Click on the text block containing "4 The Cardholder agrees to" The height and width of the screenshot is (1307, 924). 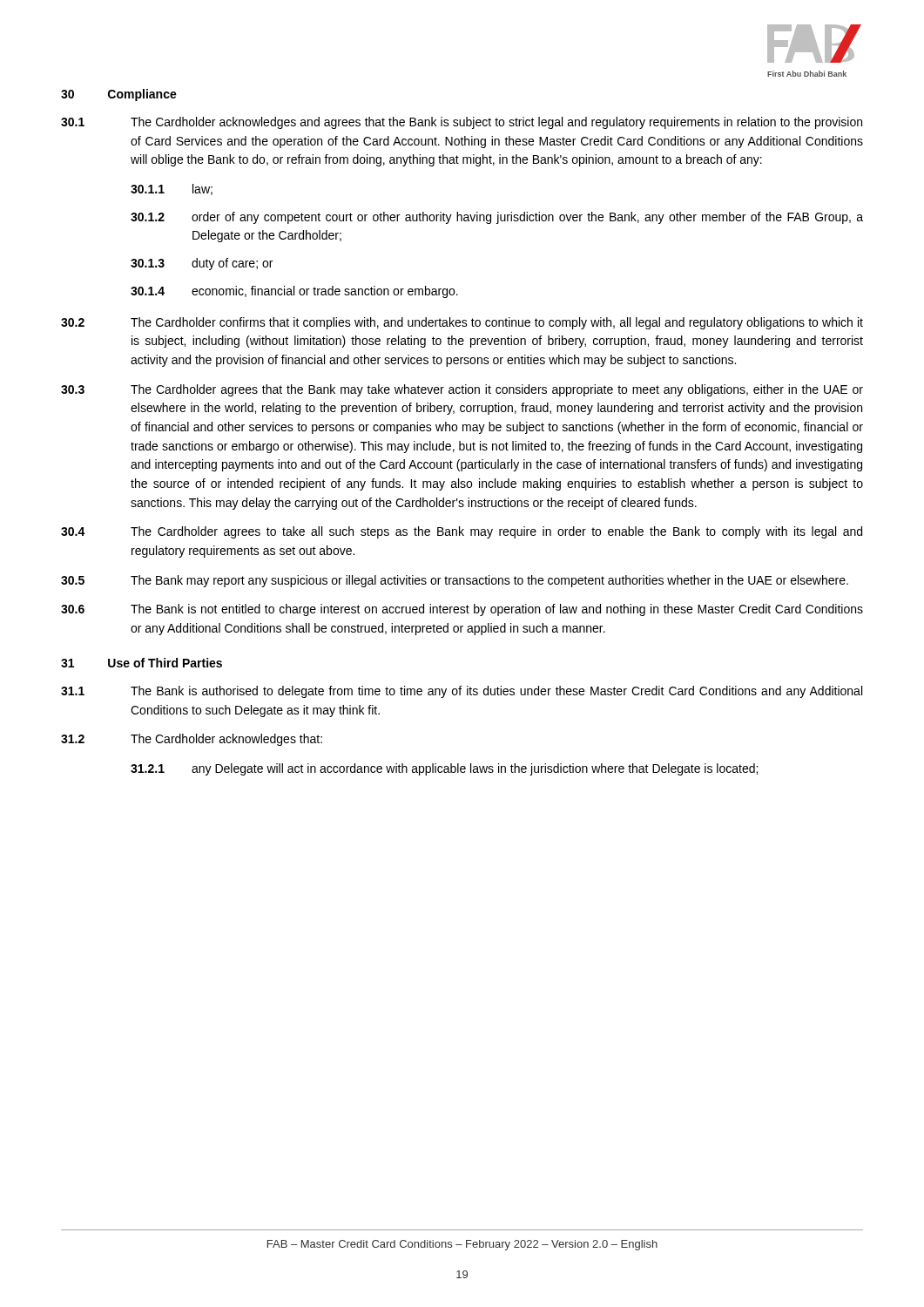(x=462, y=542)
